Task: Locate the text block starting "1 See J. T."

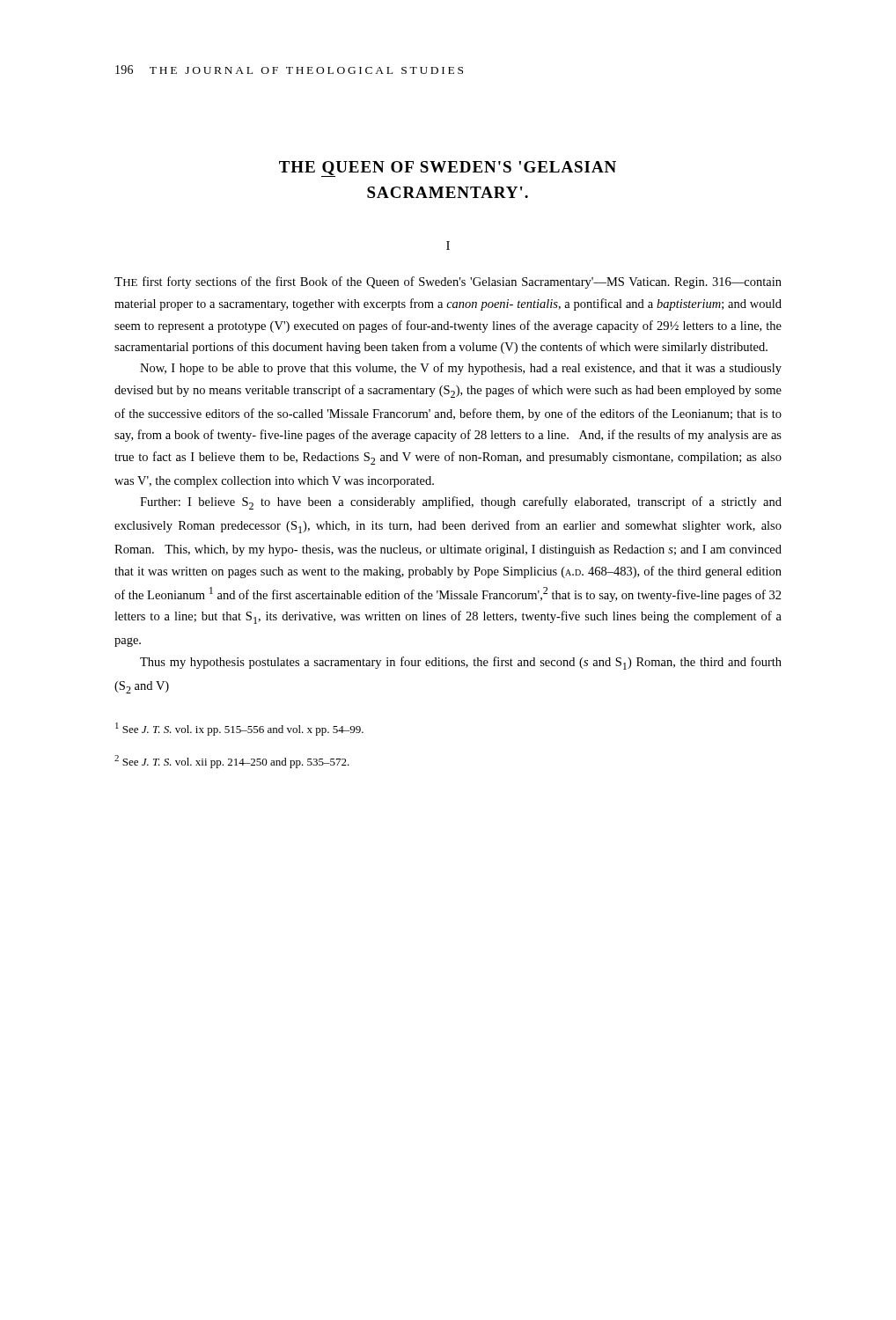Action: [x=239, y=729]
